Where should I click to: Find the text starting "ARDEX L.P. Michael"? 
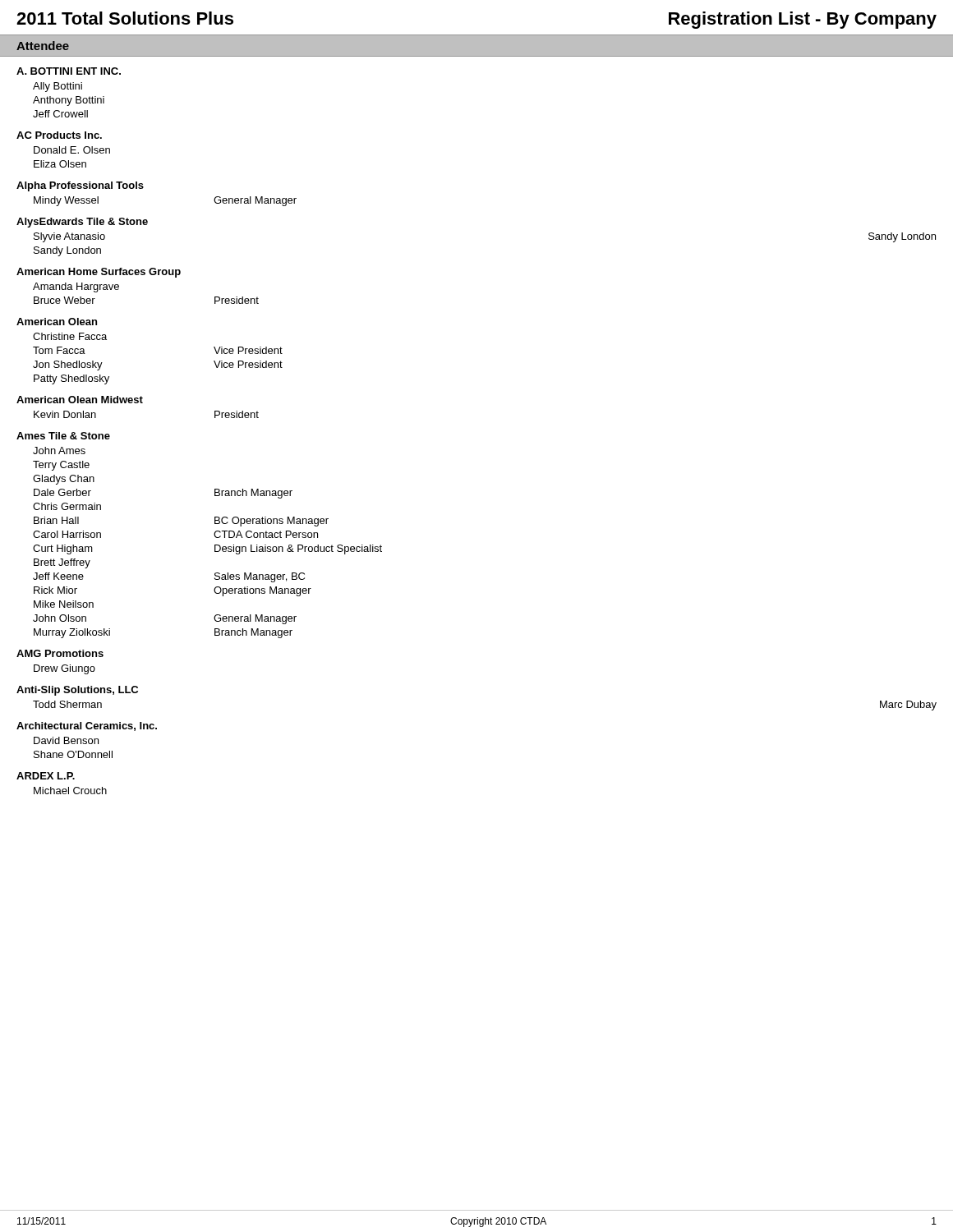click(46, 776)
